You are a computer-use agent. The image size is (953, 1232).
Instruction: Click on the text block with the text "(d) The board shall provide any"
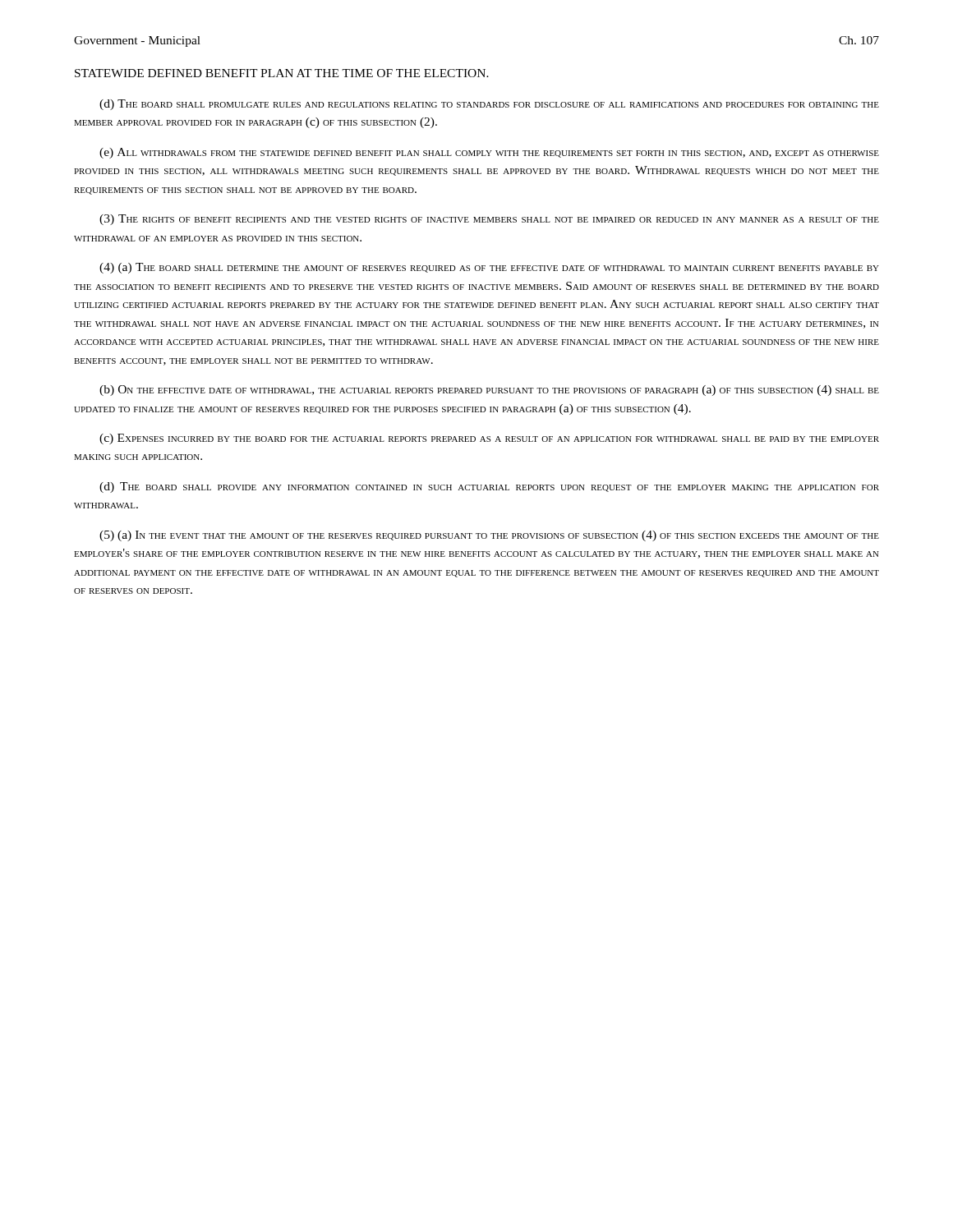click(476, 496)
